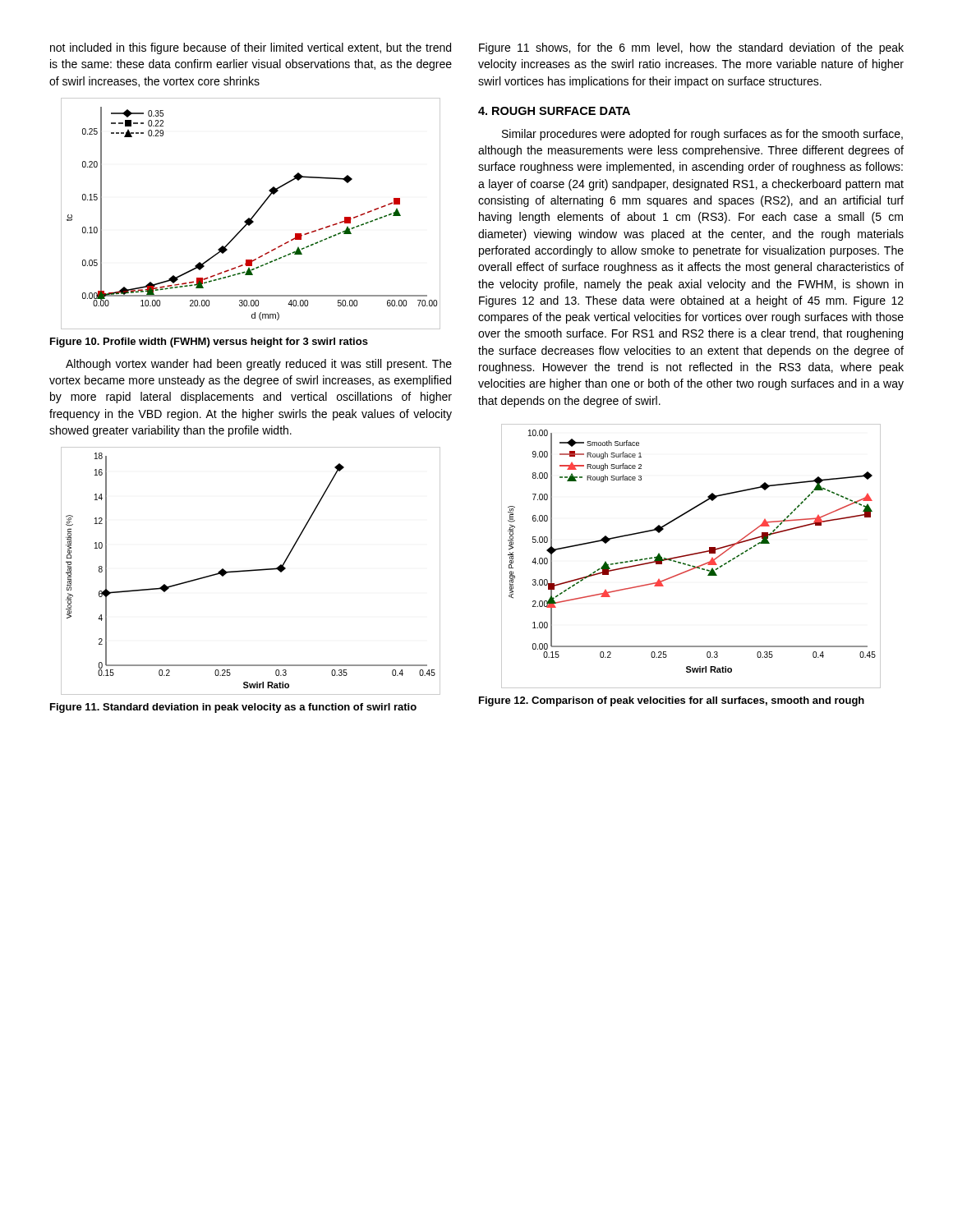Find the text block containing "Similar procedures were adopted for rough surfaces"
The width and height of the screenshot is (953, 1232).
coord(691,267)
